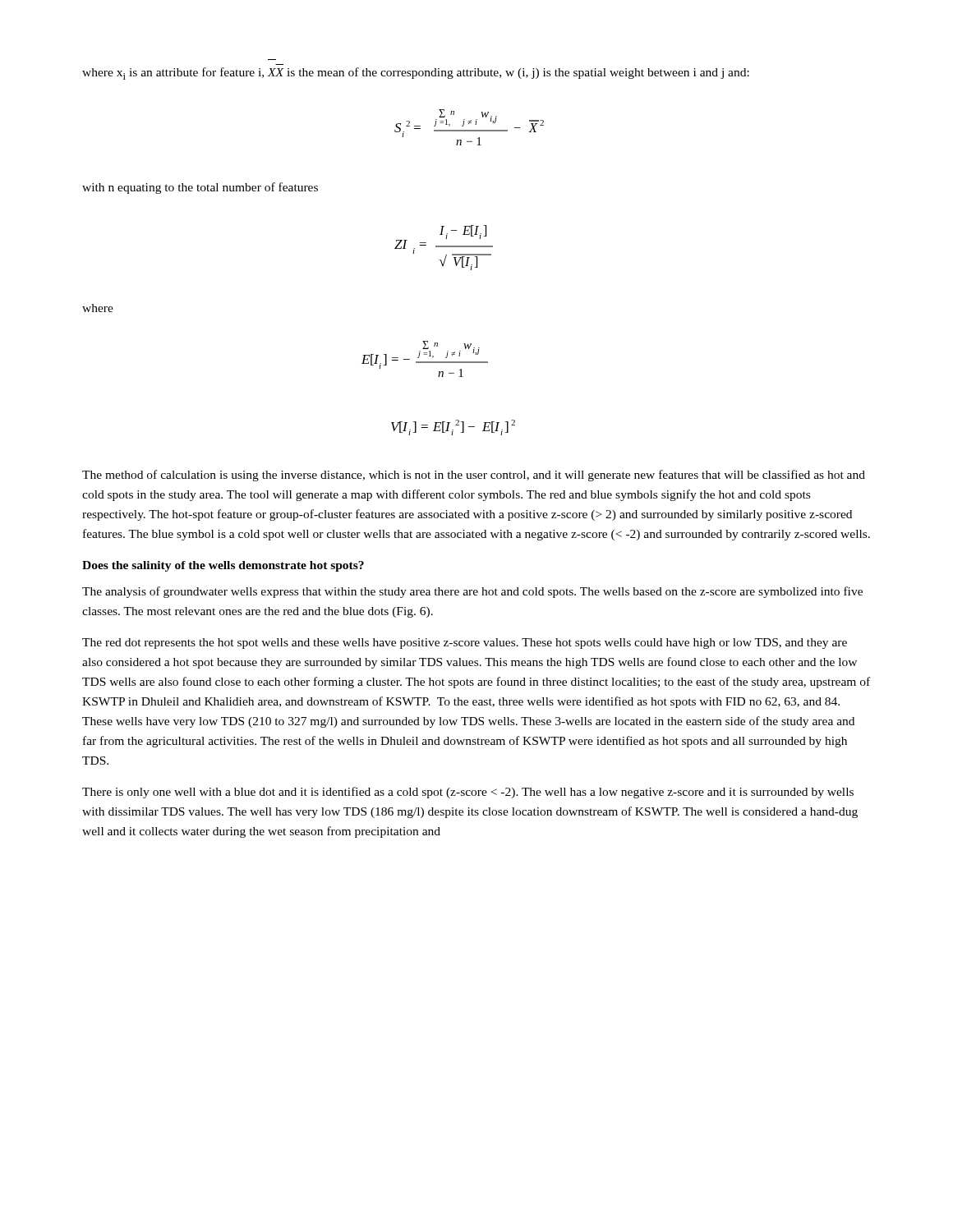Point to the block beginning "There is only one well with a blue"
953x1232 pixels.
(x=470, y=811)
